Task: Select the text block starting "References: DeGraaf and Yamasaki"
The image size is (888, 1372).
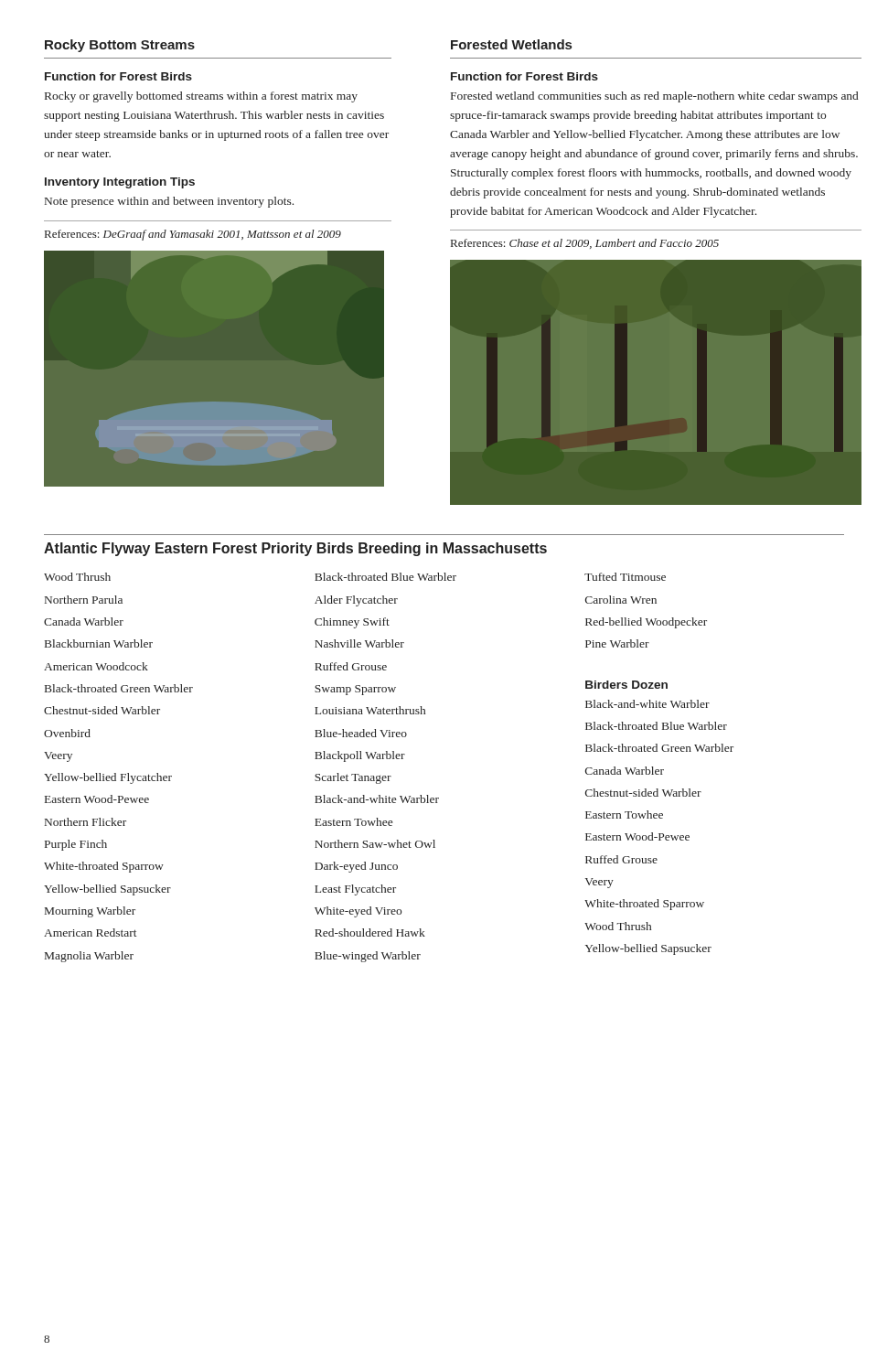Action: coord(192,233)
